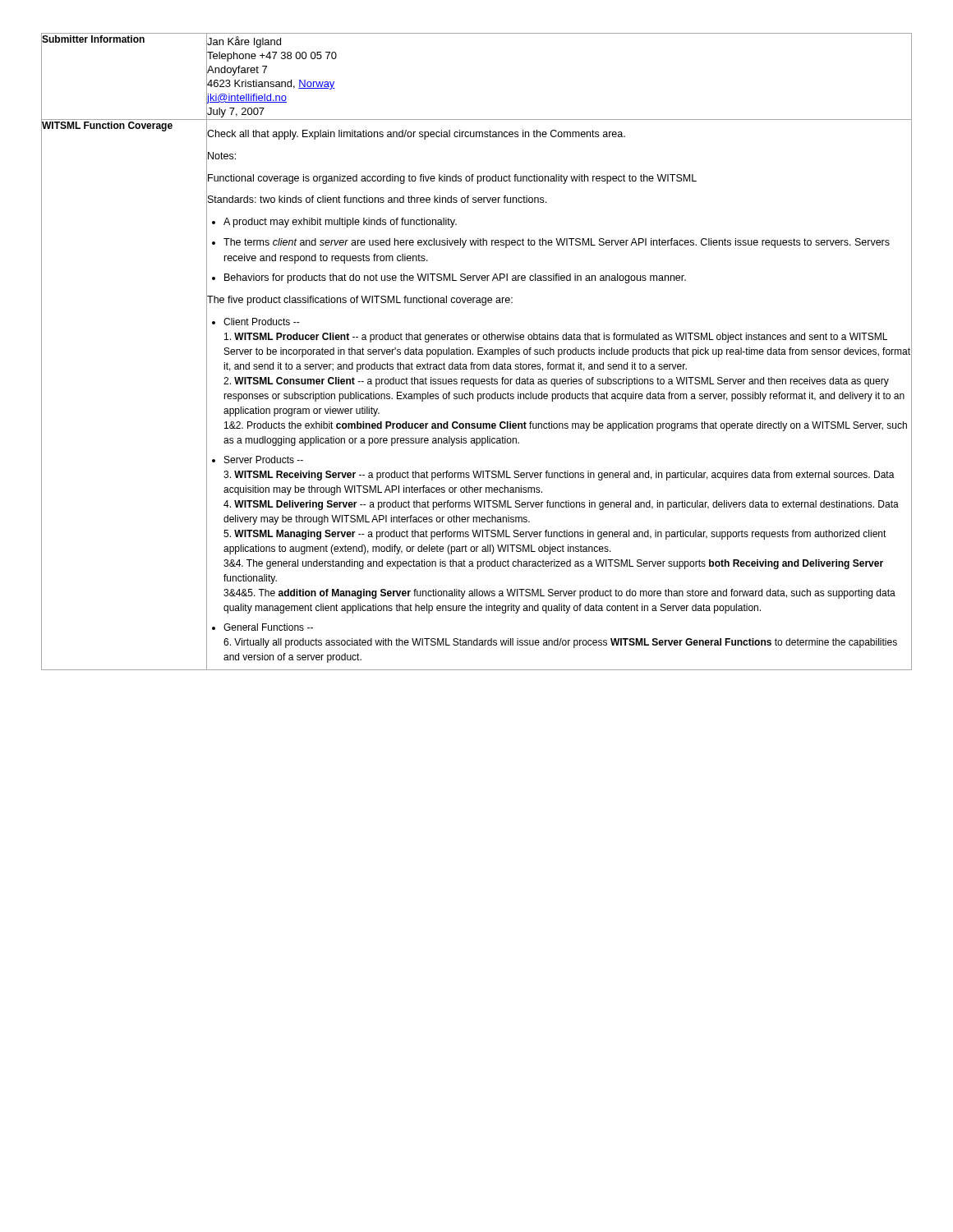Click the passage that begins "The terms client"
953x1232 pixels.
557,250
